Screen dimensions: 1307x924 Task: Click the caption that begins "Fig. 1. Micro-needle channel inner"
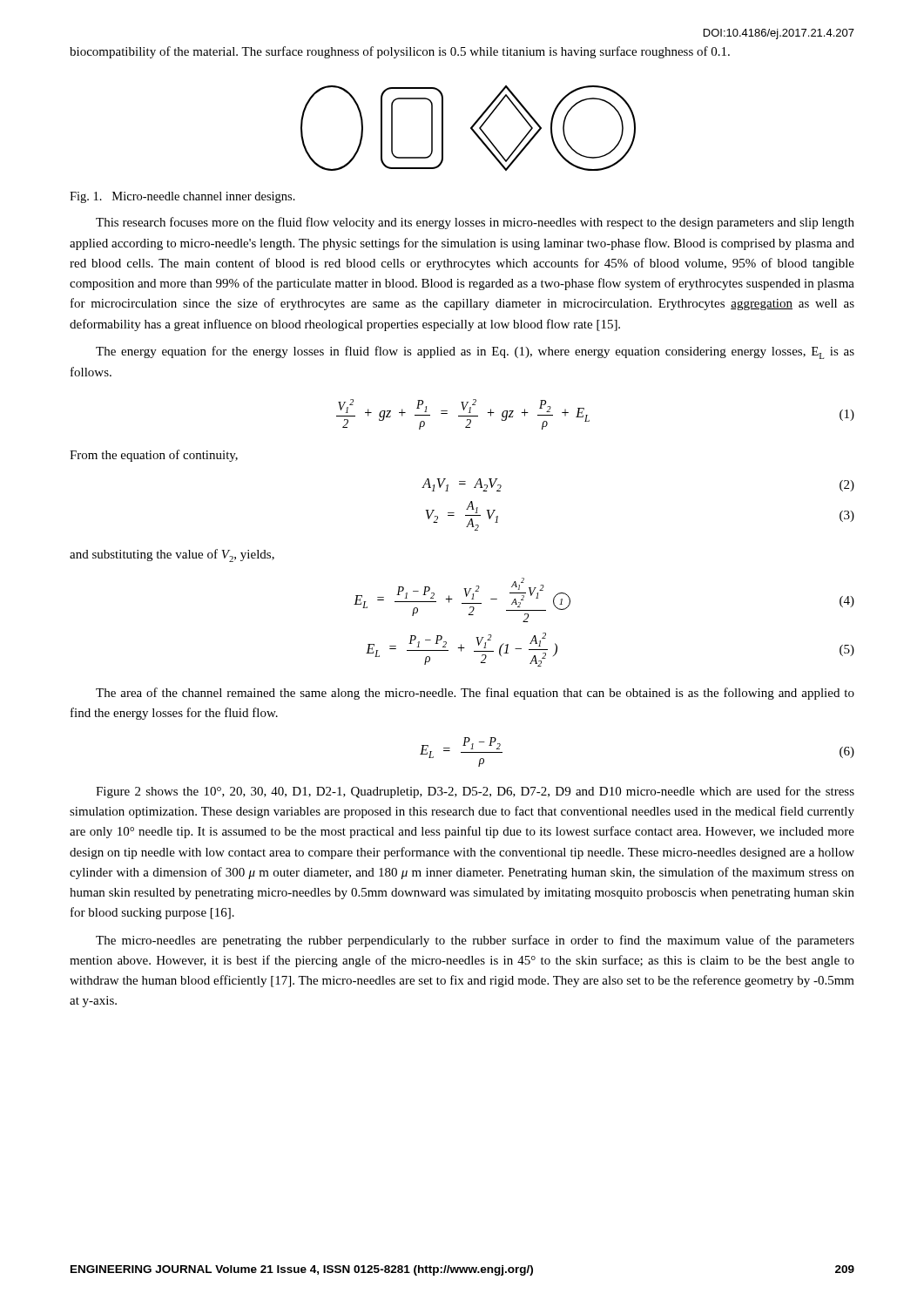[x=183, y=196]
